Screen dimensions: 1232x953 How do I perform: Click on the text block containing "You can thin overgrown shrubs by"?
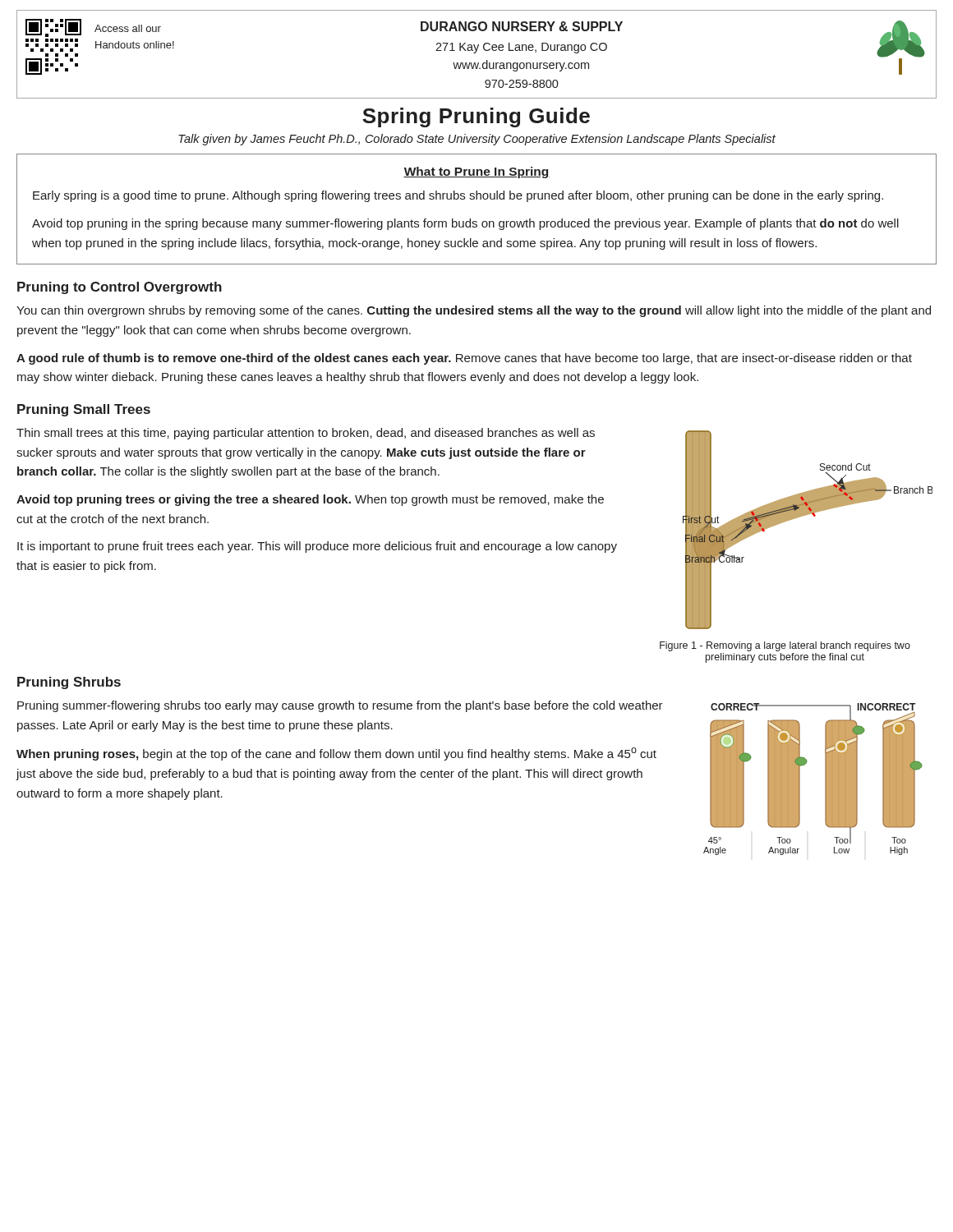click(474, 320)
